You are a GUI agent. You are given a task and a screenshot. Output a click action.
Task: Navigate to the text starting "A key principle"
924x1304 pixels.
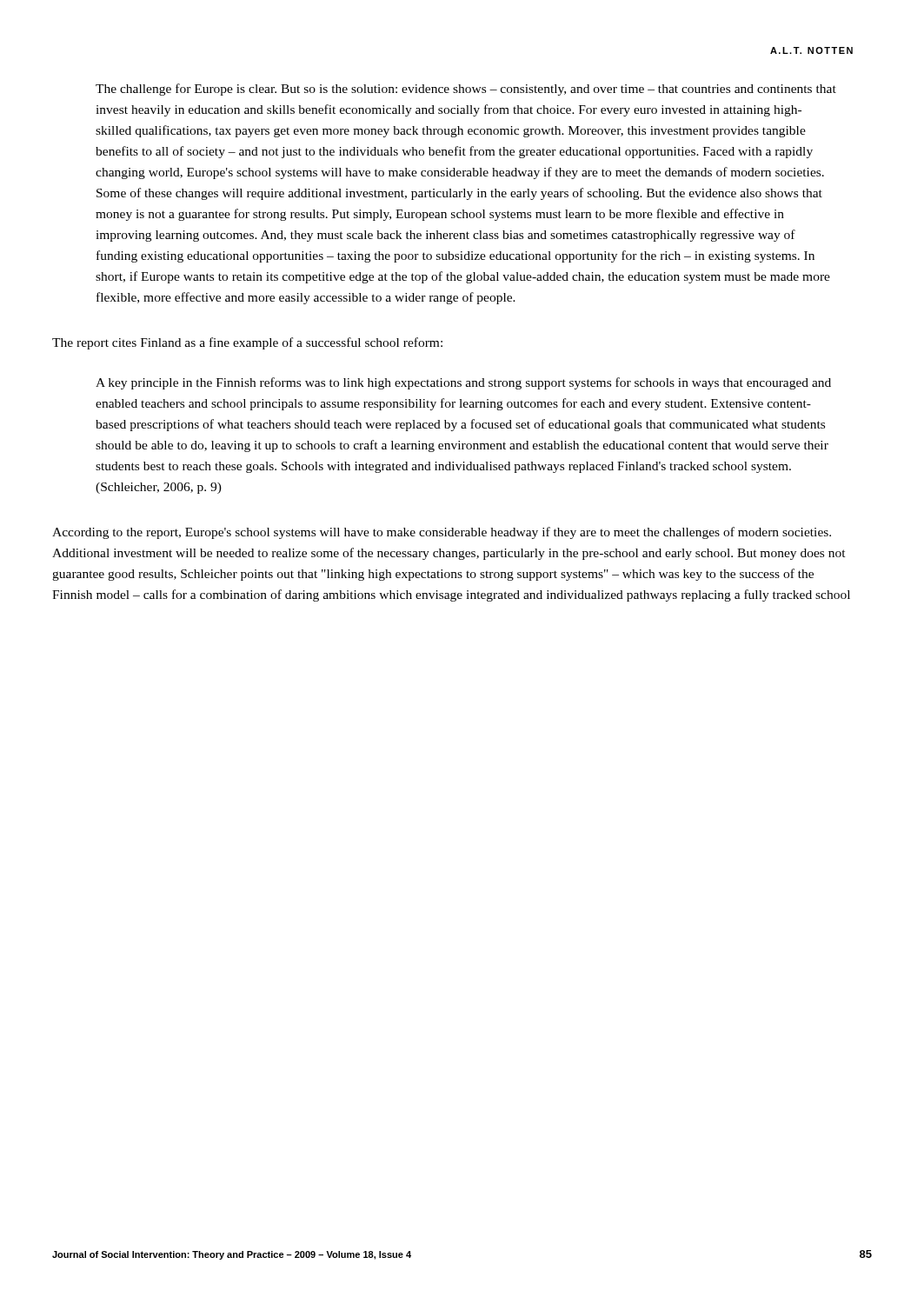tap(463, 434)
